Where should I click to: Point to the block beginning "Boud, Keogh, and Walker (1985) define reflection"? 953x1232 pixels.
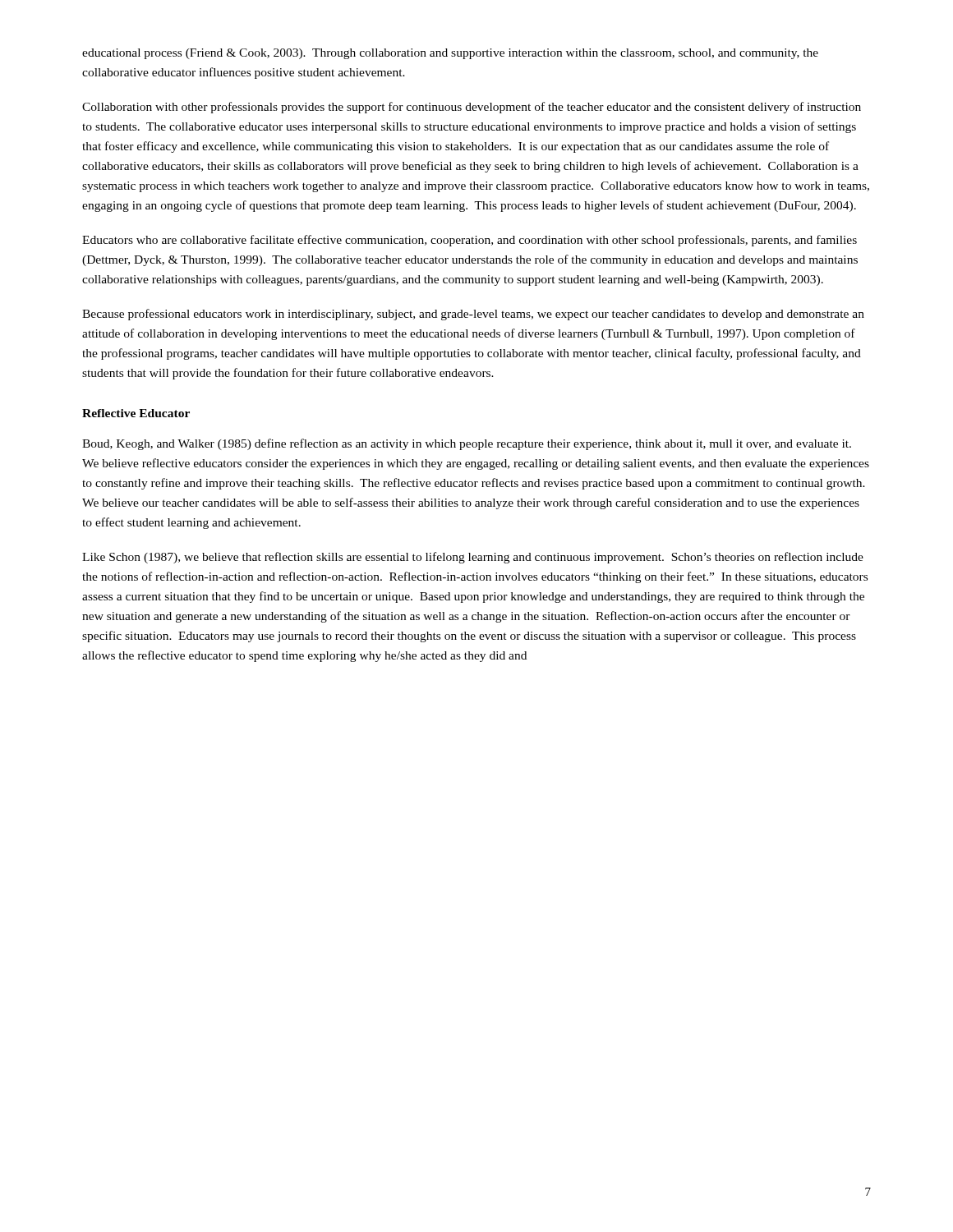pos(476,483)
